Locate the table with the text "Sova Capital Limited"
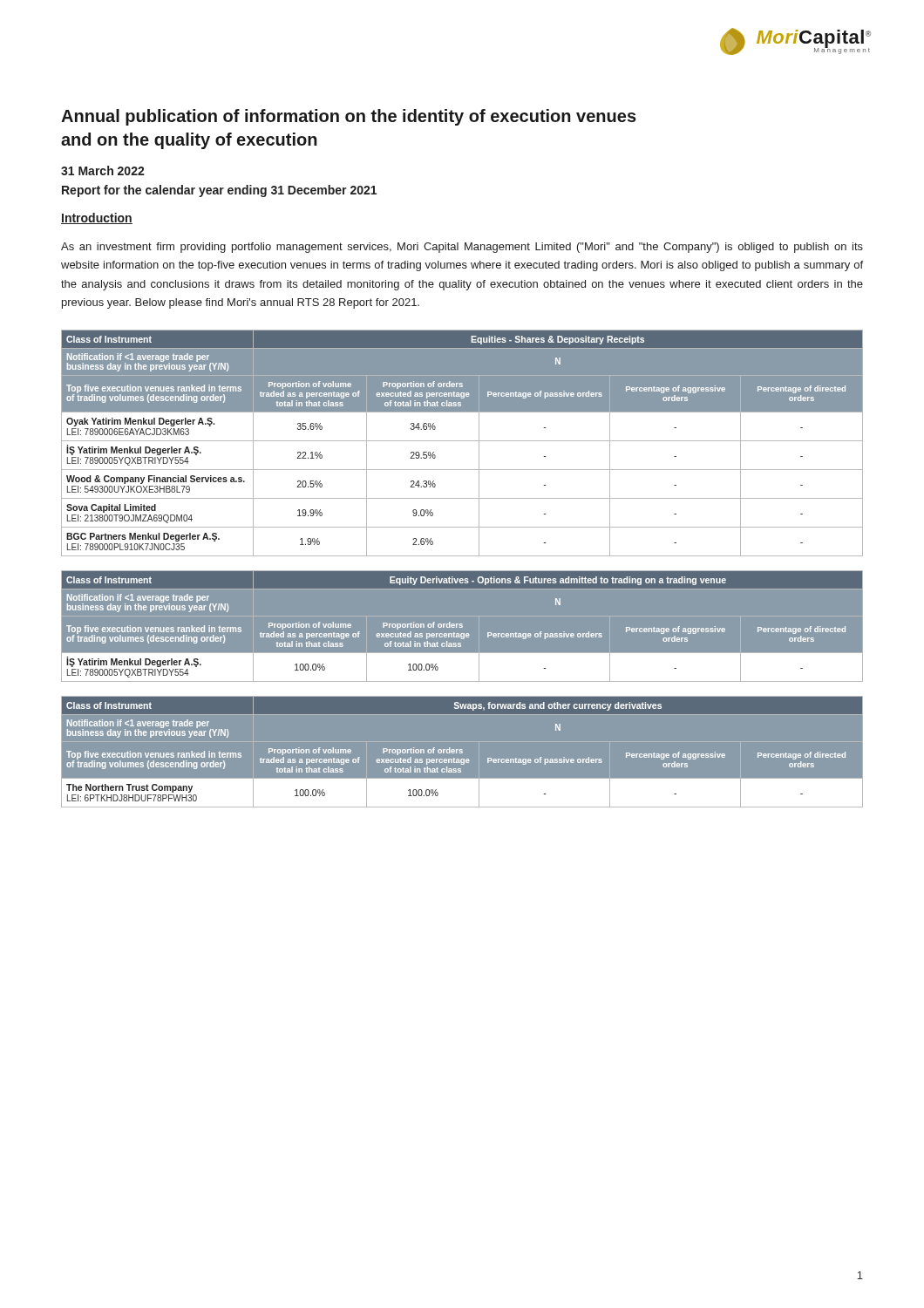The height and width of the screenshot is (1308, 924). [462, 443]
